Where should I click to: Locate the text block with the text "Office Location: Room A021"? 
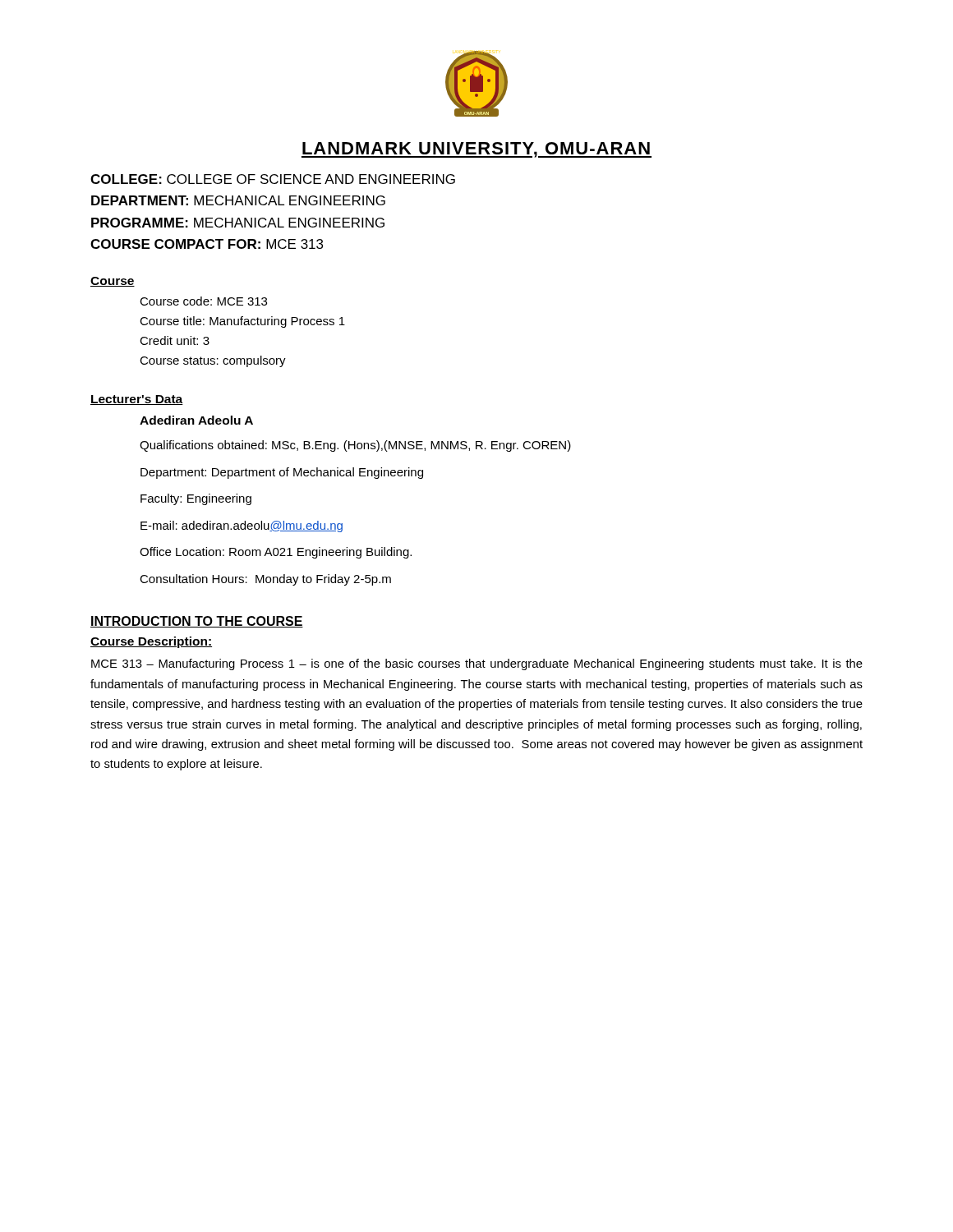coord(276,552)
